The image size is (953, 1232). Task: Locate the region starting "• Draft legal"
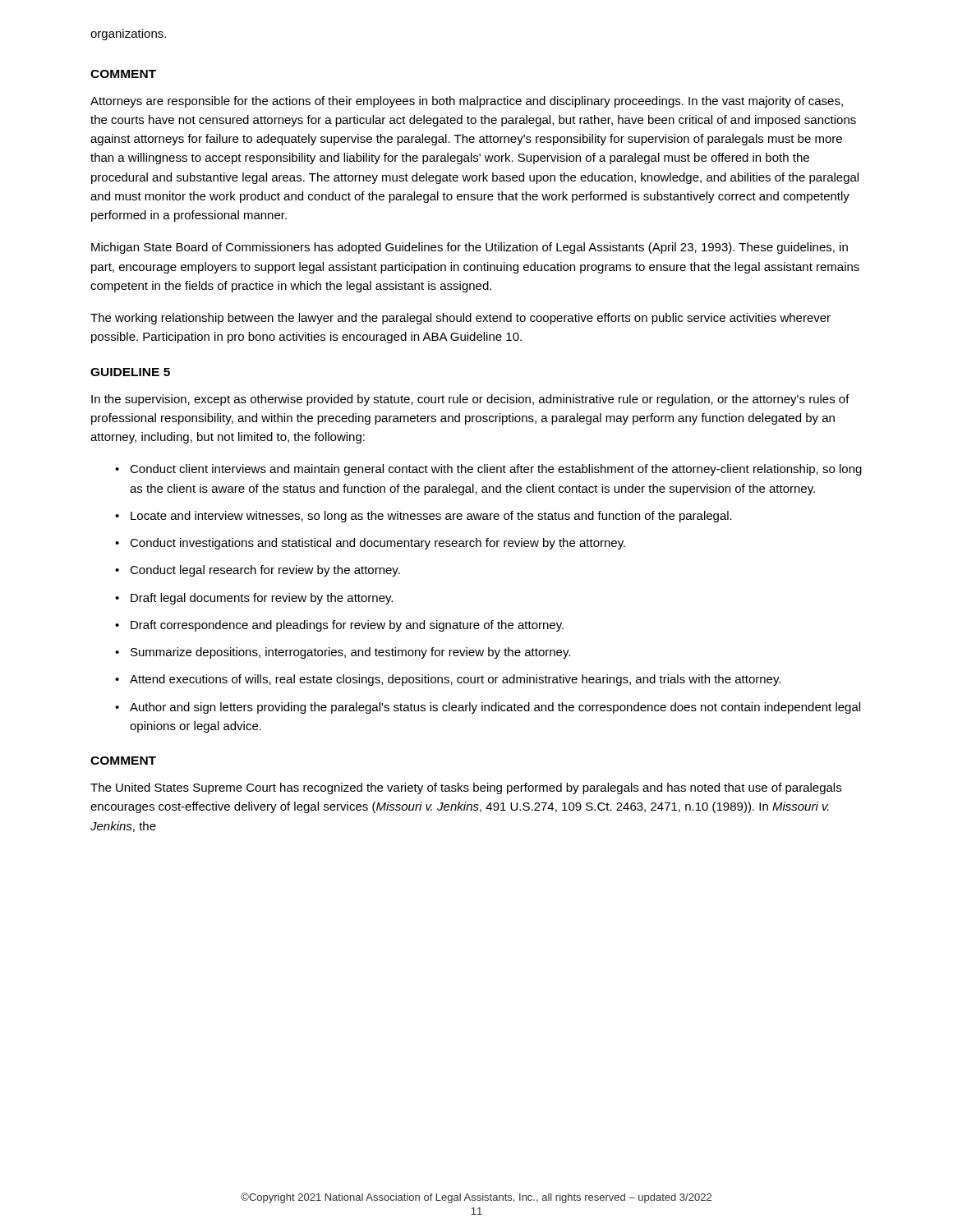tap(254, 599)
